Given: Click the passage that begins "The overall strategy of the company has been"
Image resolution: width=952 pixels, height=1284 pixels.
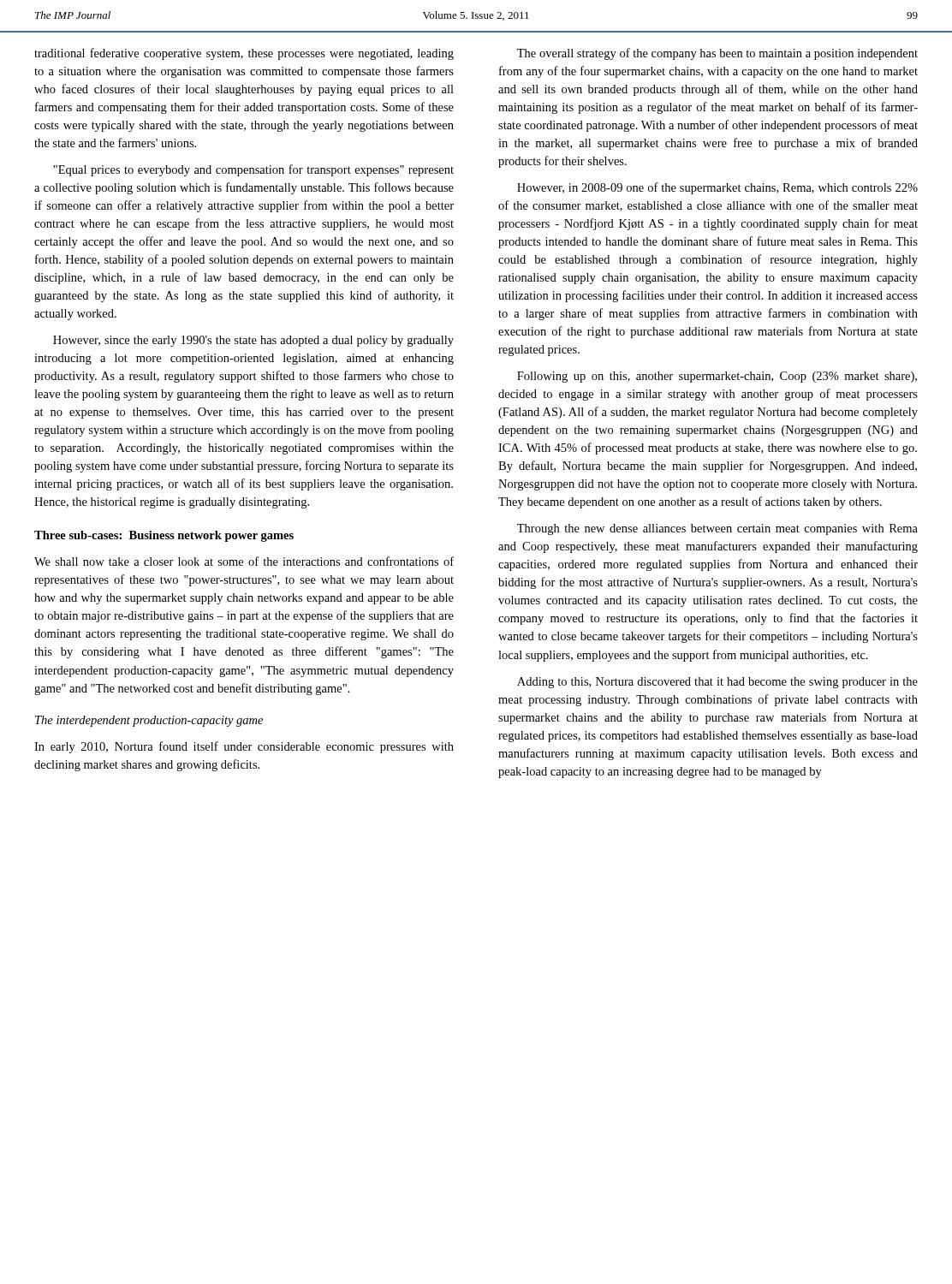Looking at the screenshot, I should (x=708, y=107).
